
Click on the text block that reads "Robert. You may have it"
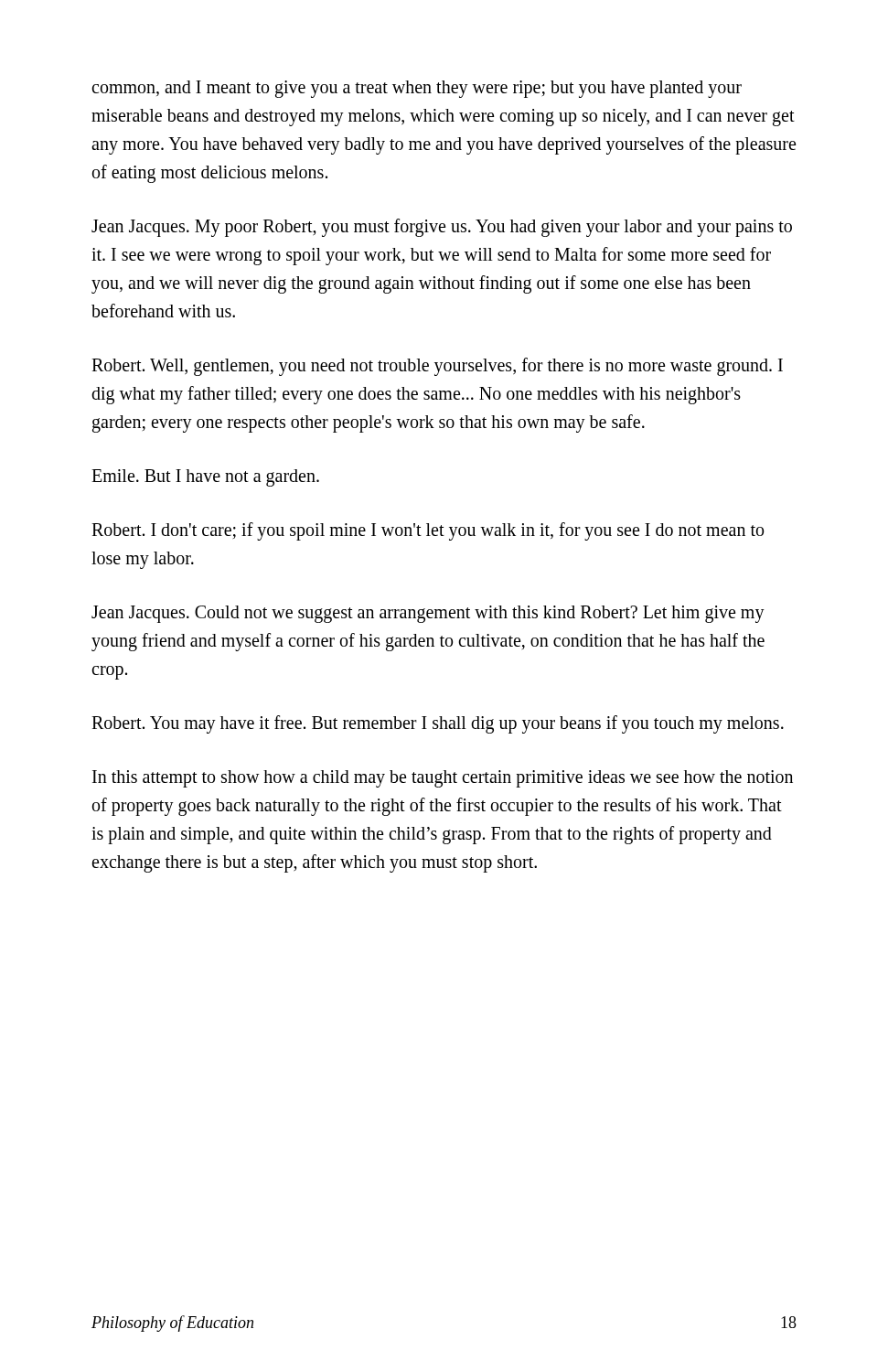click(438, 723)
